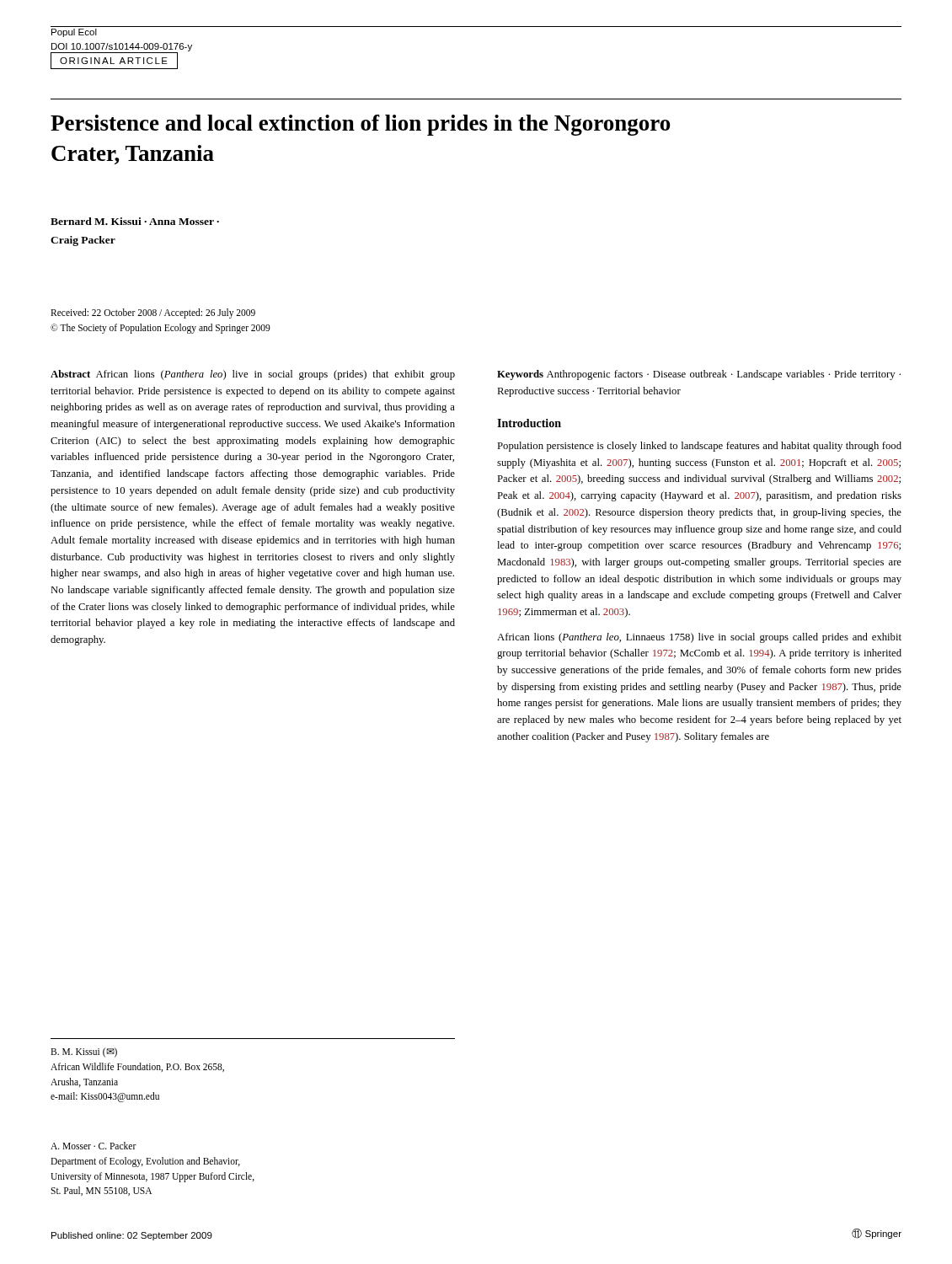This screenshot has width=952, height=1264.
Task: Navigate to the block starting "A. Mosser · C. PackerDepartment of Ecology, Evolution"
Action: pos(253,1169)
